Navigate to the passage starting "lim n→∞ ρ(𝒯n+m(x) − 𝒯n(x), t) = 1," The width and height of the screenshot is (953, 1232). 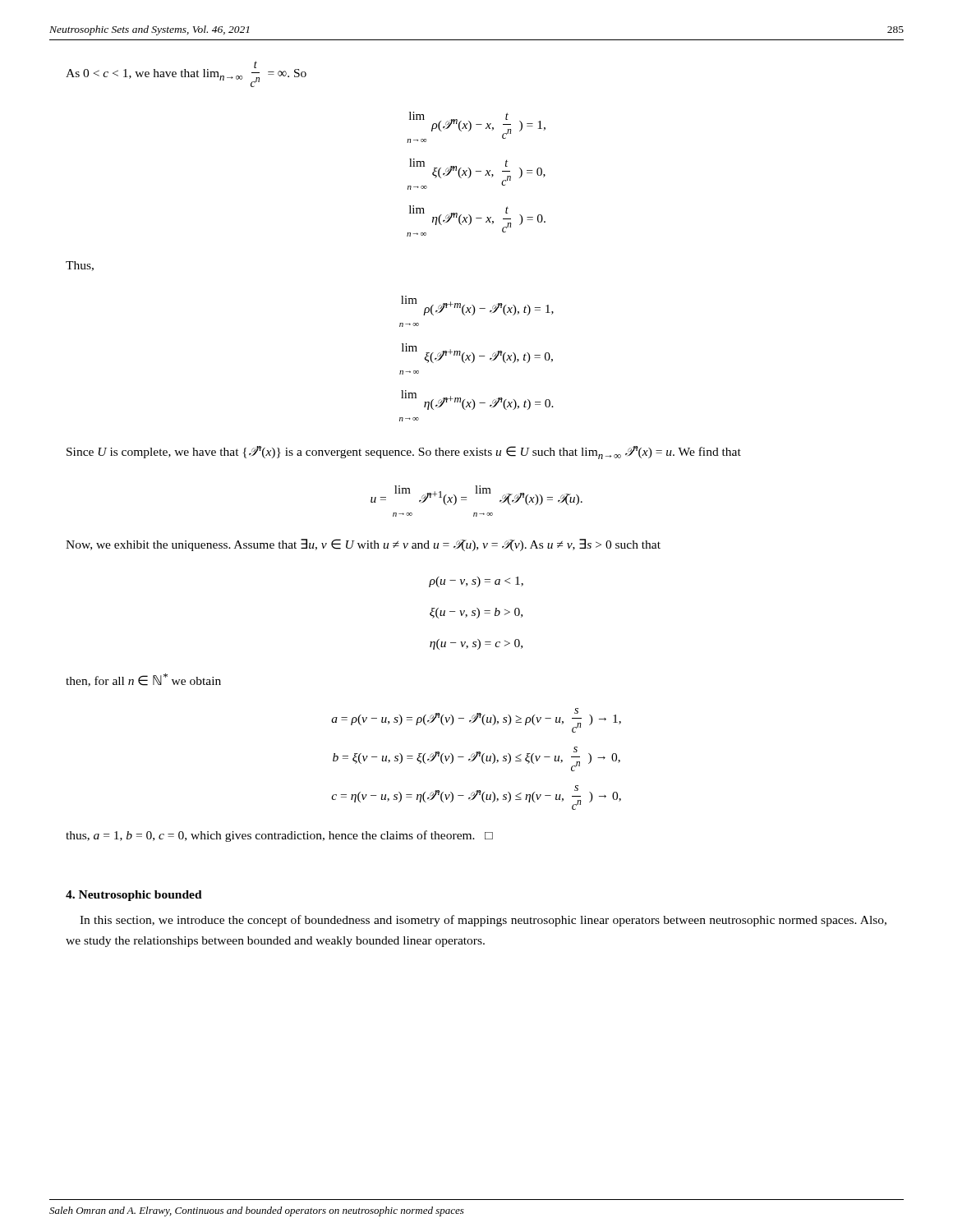point(476,357)
